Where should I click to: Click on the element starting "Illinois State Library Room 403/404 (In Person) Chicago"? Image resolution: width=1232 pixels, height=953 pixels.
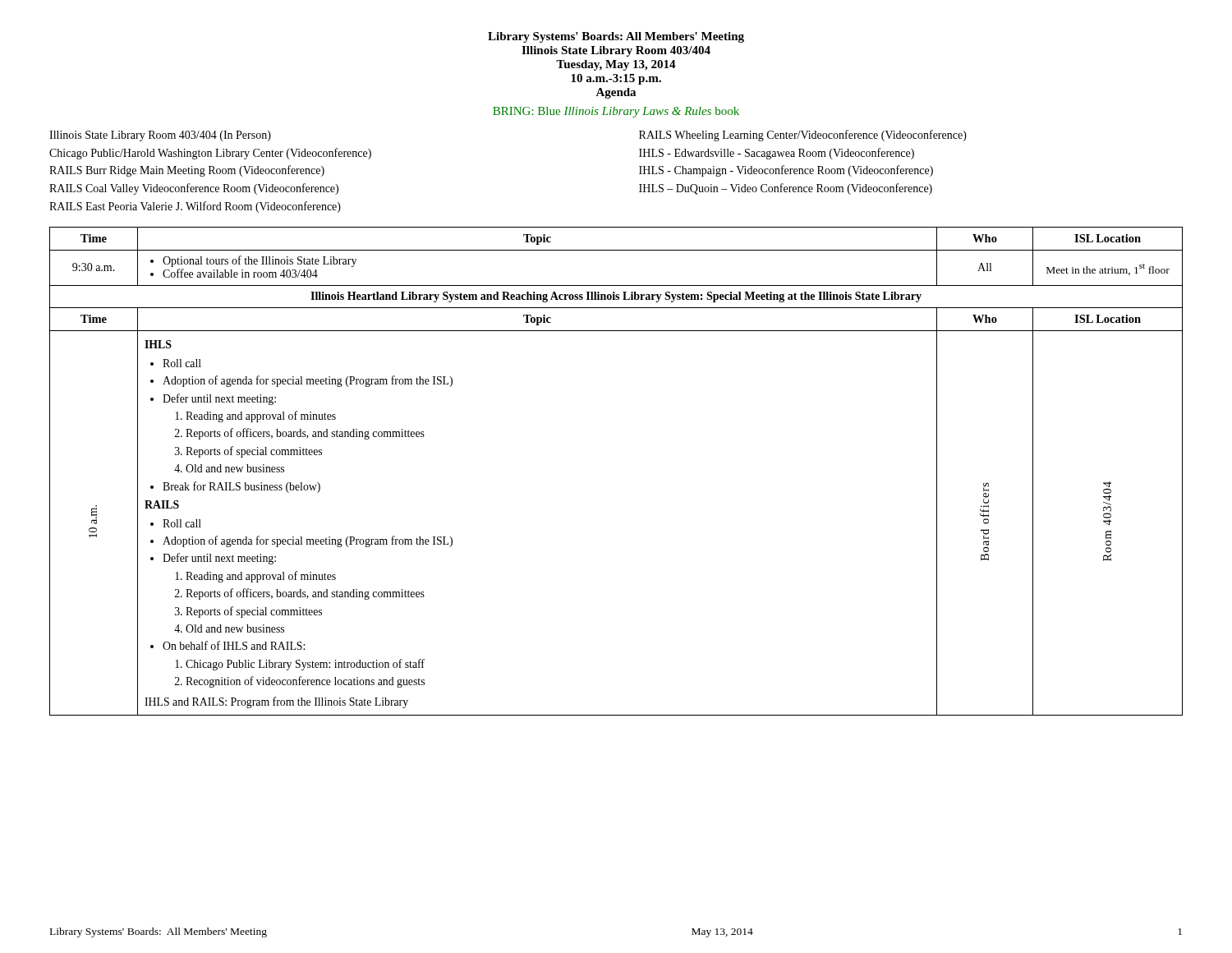pos(157,135)
